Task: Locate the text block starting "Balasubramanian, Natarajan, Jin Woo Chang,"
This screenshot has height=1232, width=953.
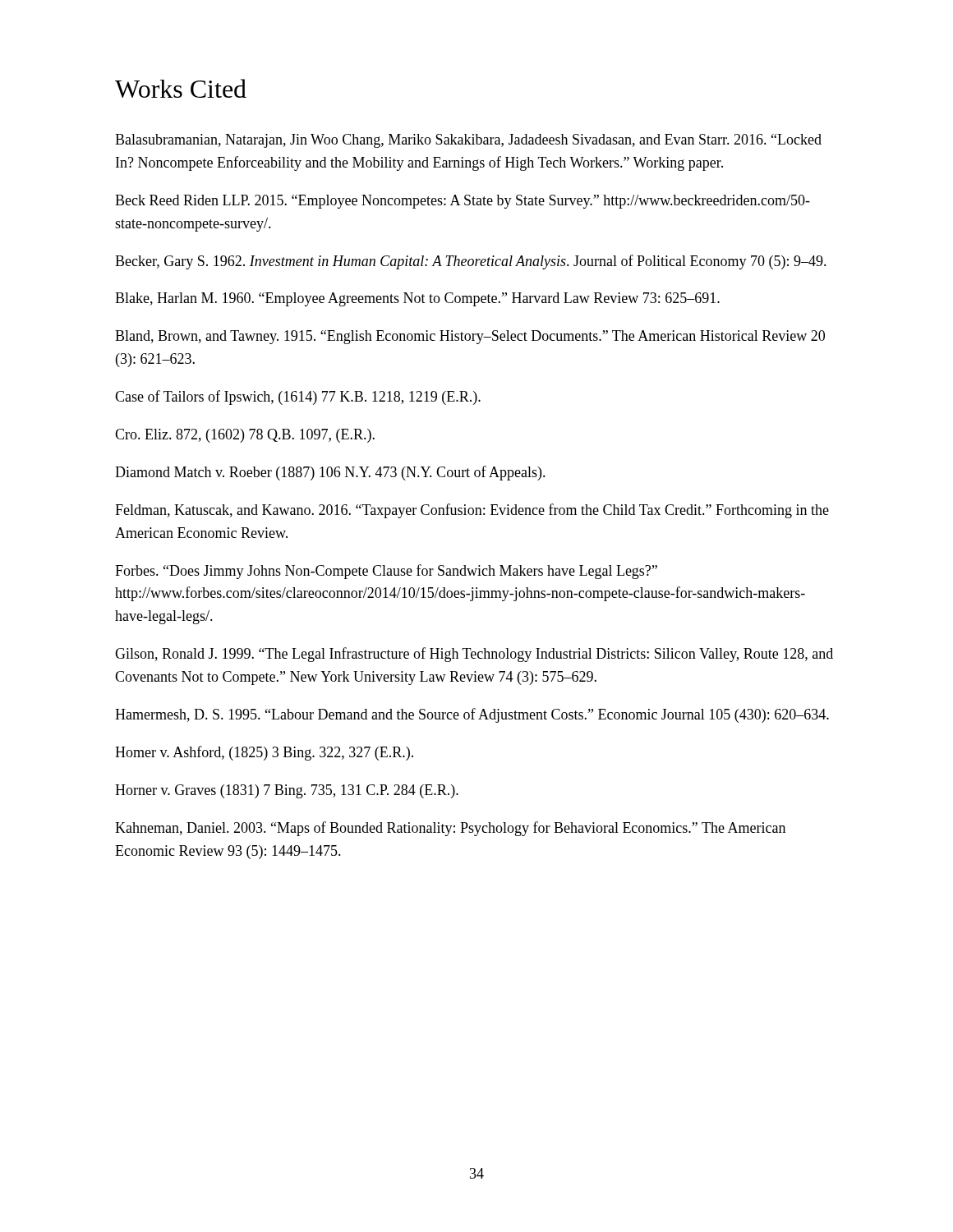Action: [468, 151]
